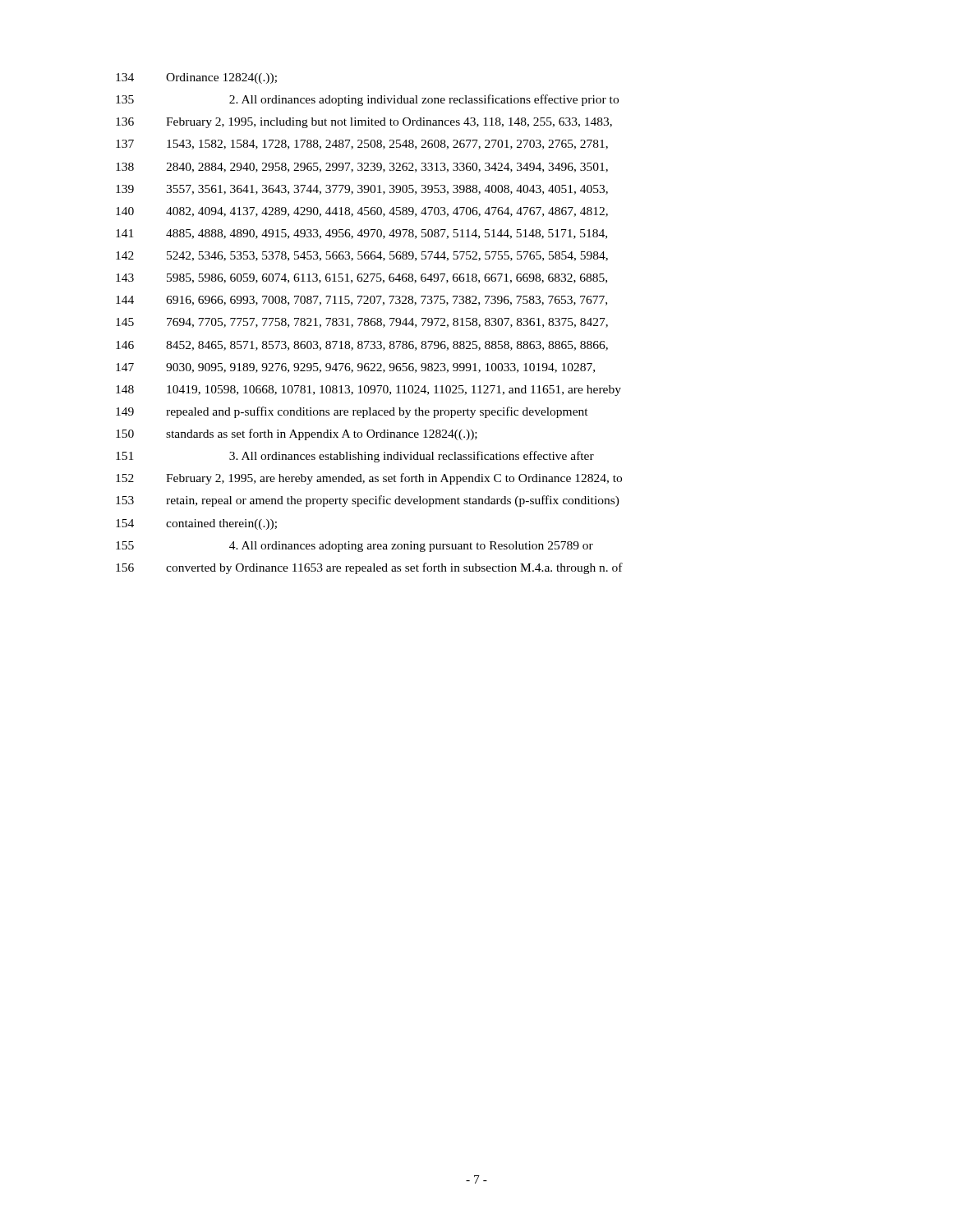
Task: Click on the text block that says "146 8452, 8465, 8571, 8573,"
Action: (476, 344)
